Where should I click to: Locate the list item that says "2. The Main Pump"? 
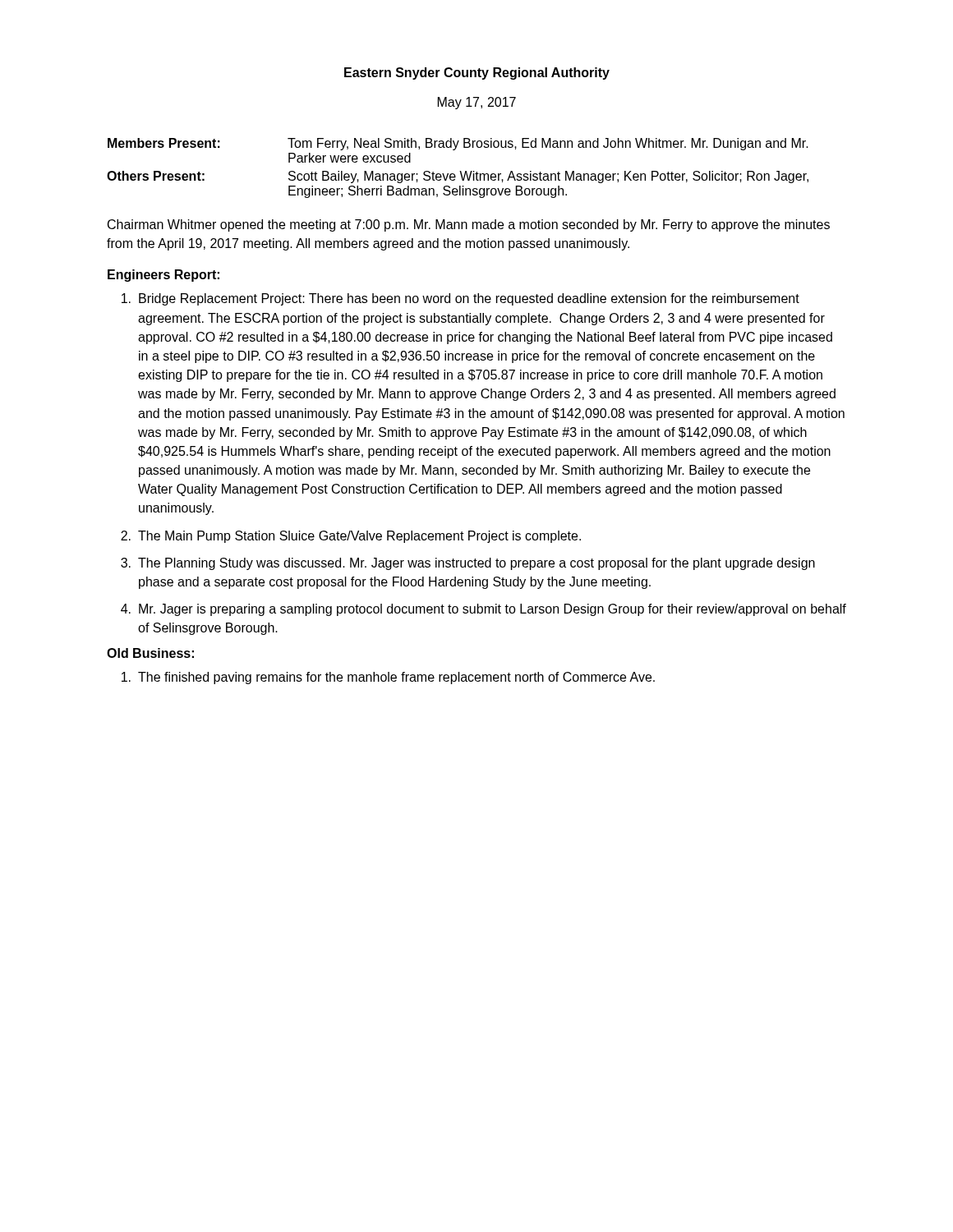476,536
